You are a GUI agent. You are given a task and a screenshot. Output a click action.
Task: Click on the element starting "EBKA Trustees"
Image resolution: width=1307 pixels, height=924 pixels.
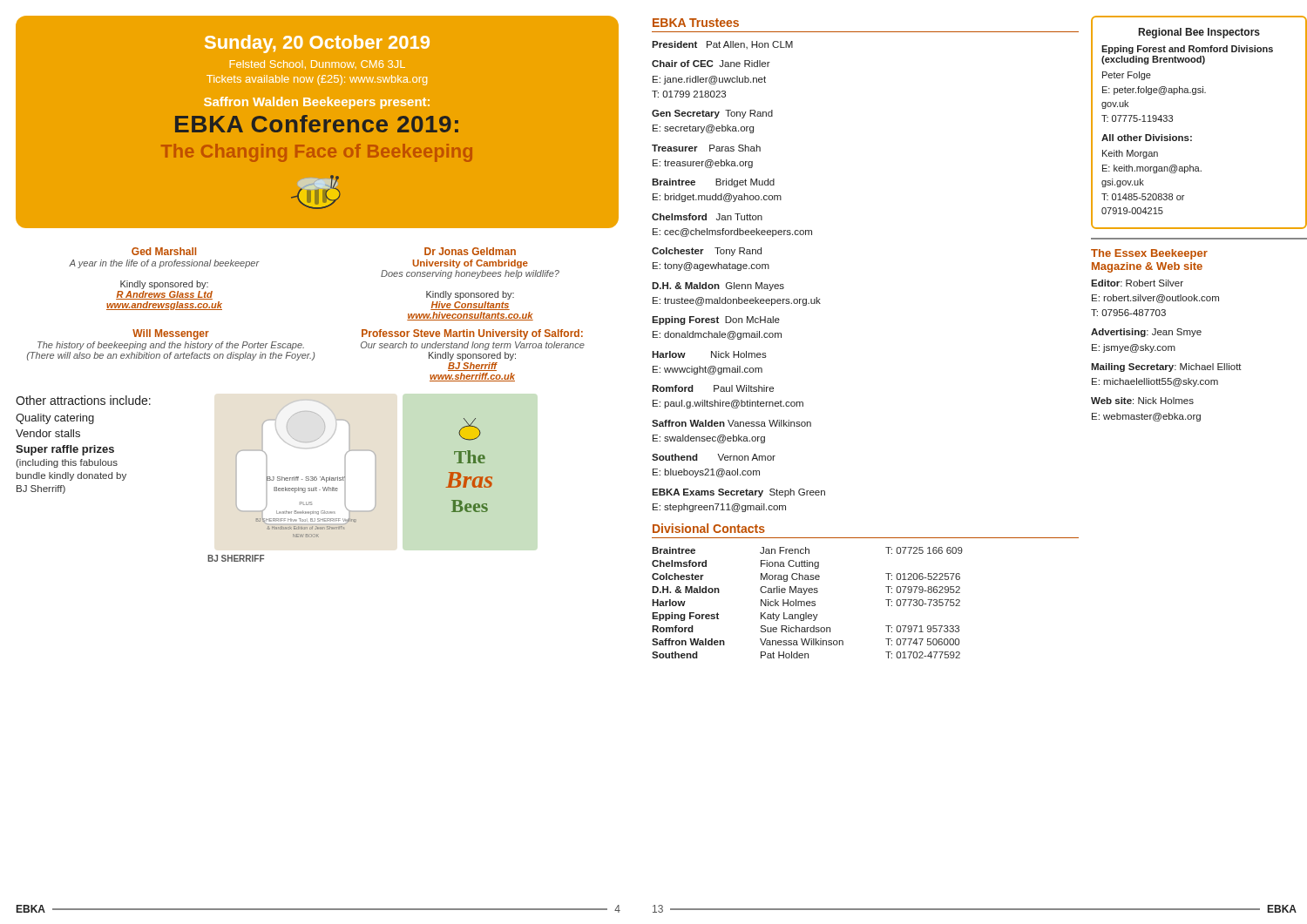point(696,23)
